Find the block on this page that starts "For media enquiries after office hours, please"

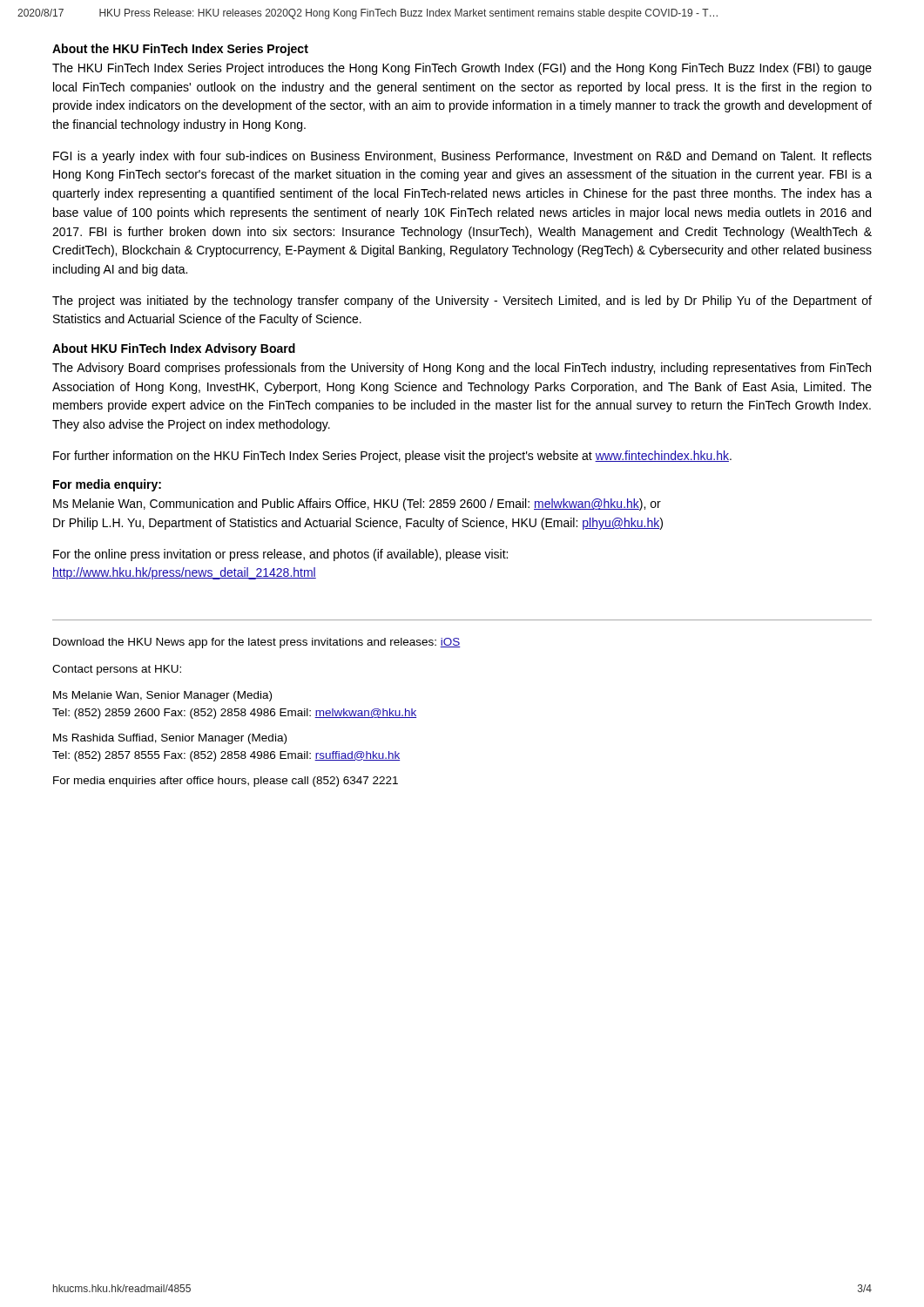coord(225,780)
